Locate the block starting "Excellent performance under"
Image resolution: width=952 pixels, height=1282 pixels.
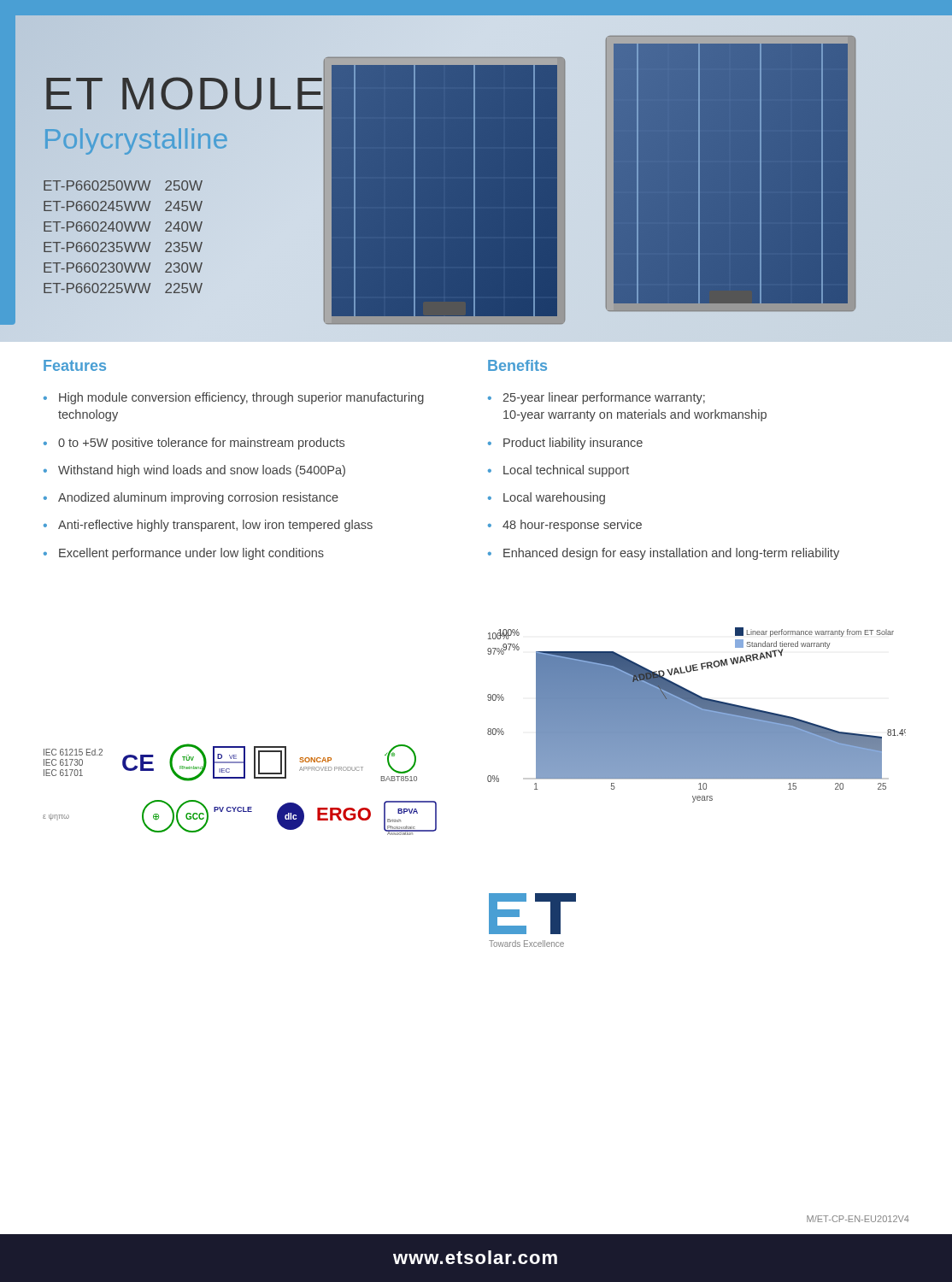pos(191,553)
